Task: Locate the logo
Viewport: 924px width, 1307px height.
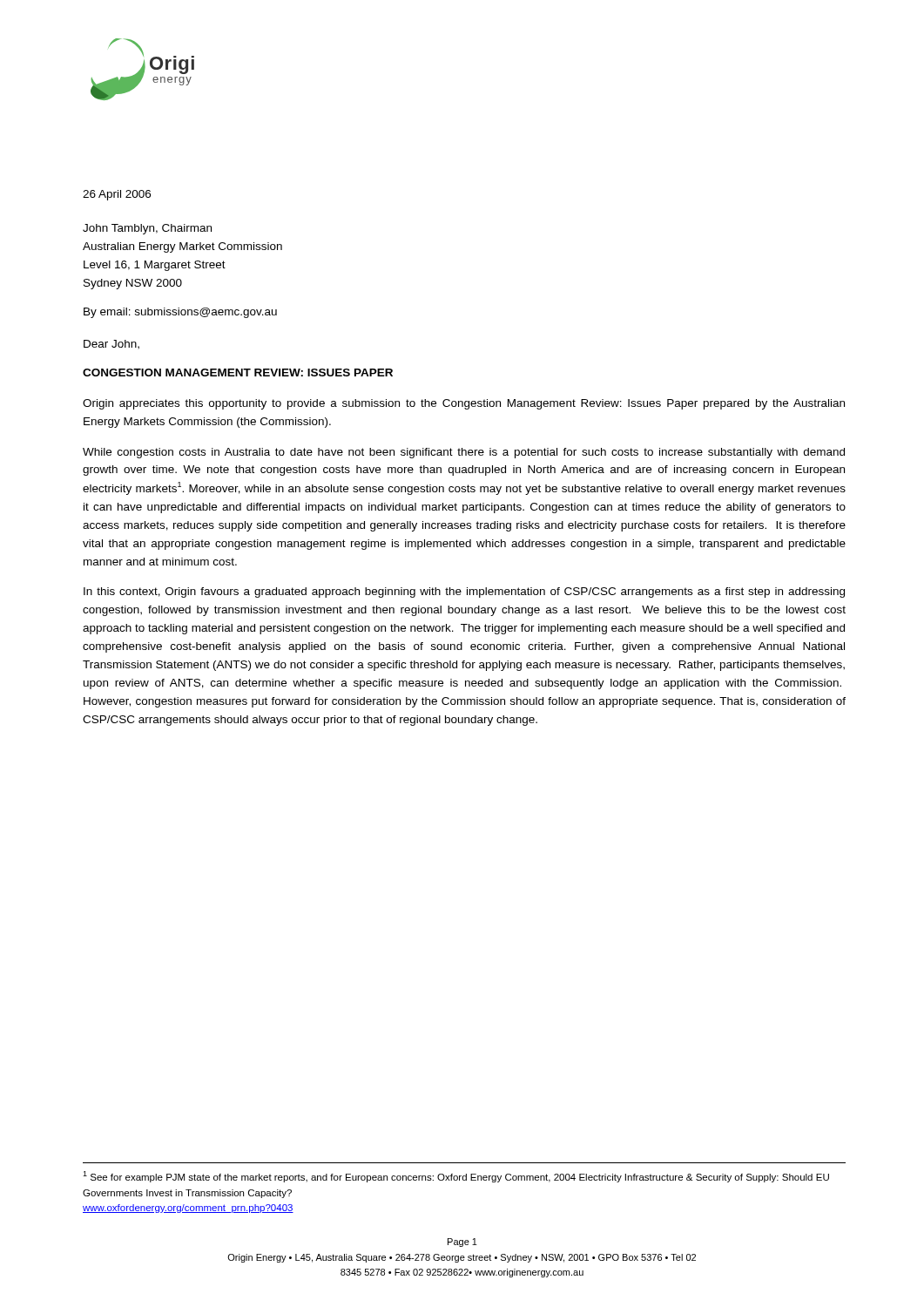Action: (139, 74)
